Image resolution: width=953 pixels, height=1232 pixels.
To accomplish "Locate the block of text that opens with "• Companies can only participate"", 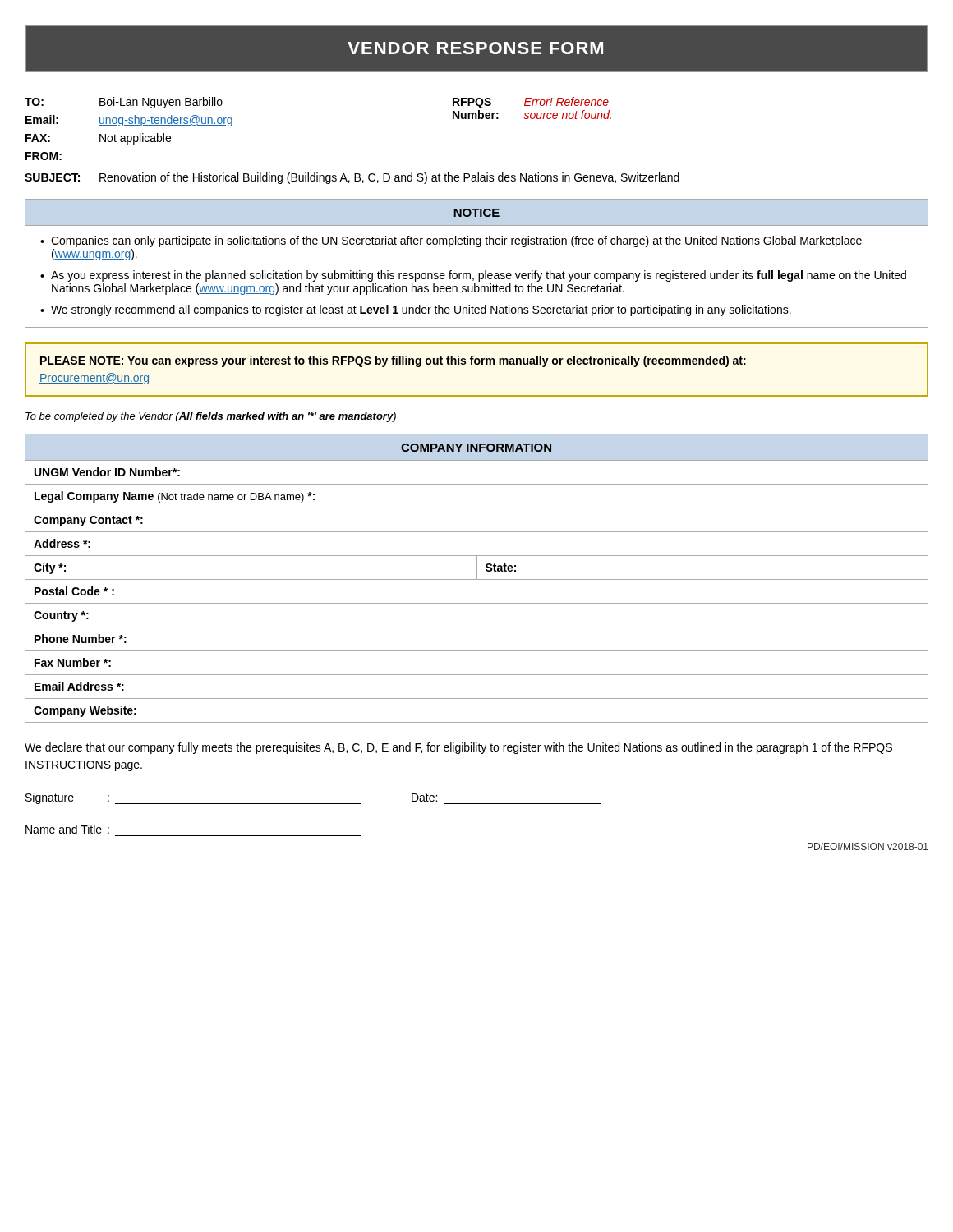I will 476,247.
